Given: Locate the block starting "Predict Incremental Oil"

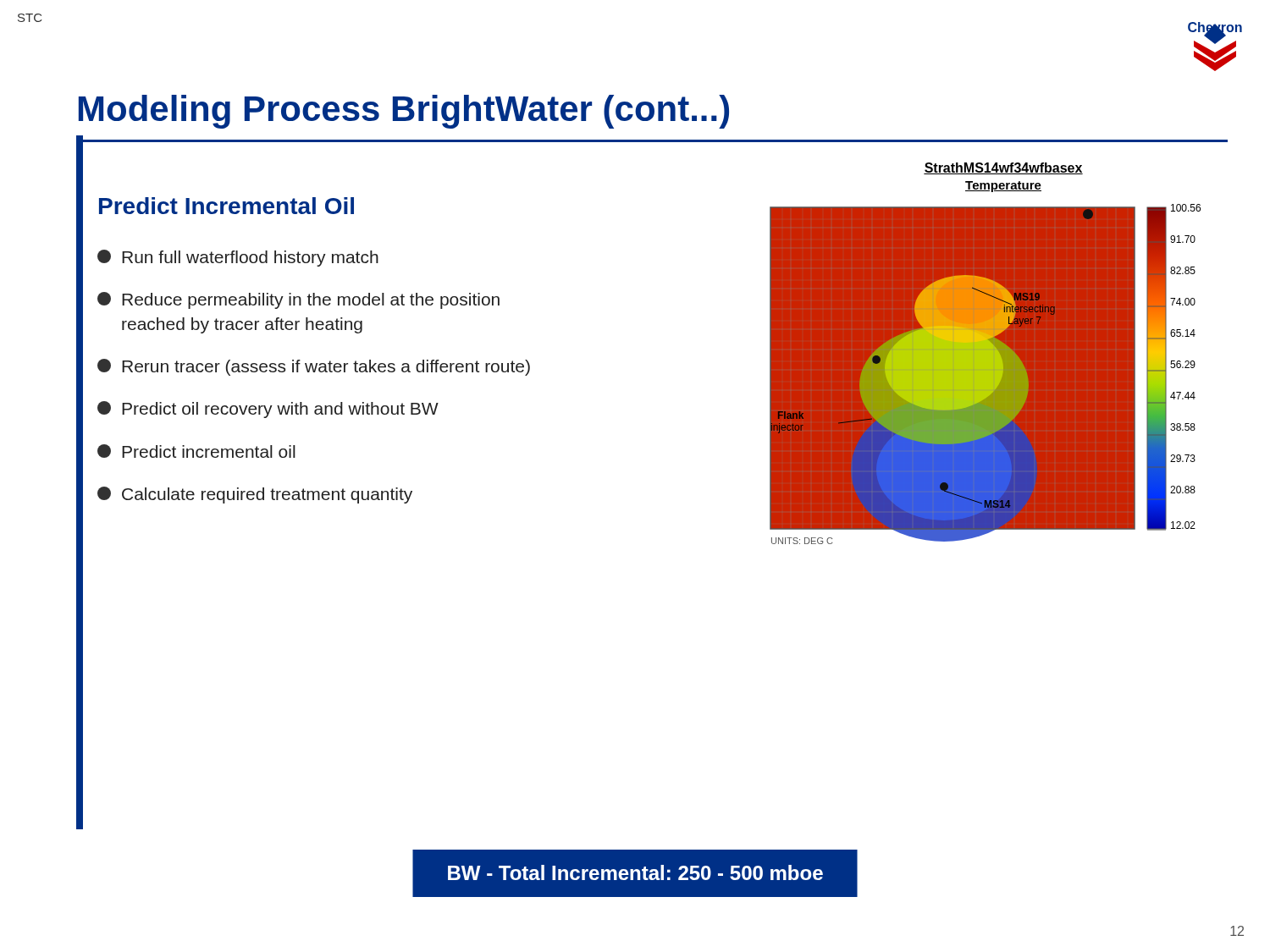Looking at the screenshot, I should (x=227, y=206).
